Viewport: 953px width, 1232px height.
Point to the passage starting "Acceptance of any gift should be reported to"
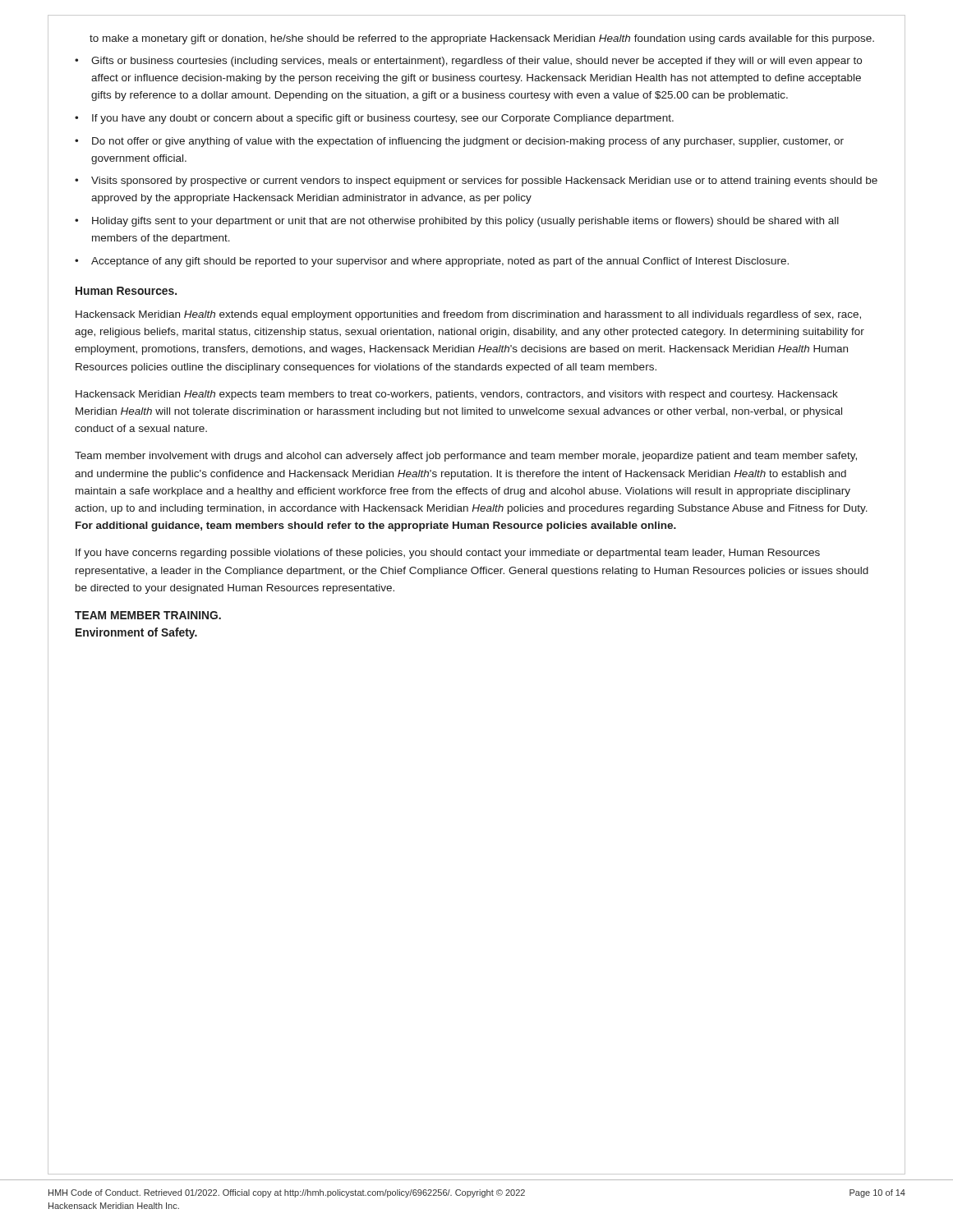[x=440, y=261]
